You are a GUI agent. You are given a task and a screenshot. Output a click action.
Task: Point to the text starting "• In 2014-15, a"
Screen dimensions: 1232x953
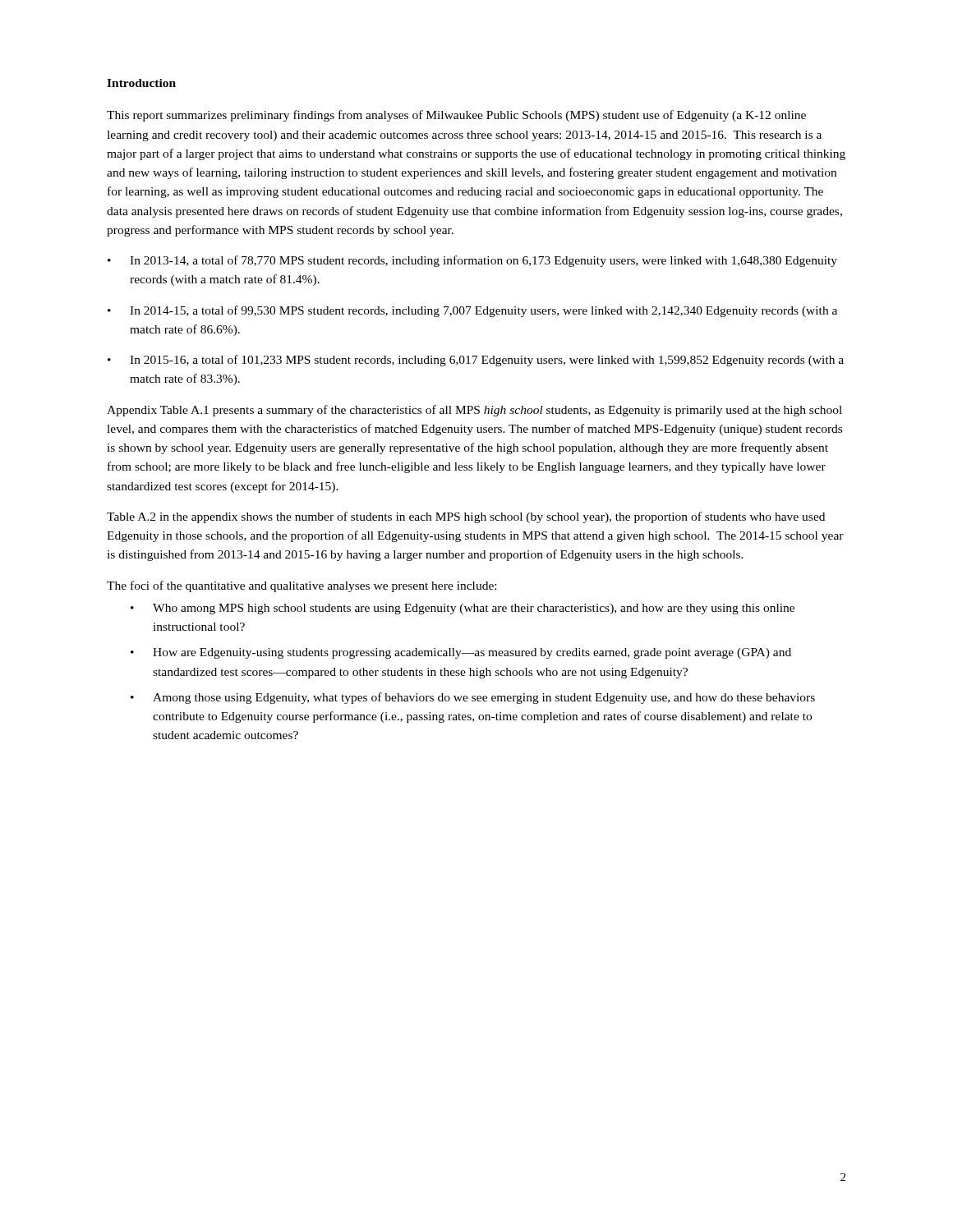click(476, 319)
